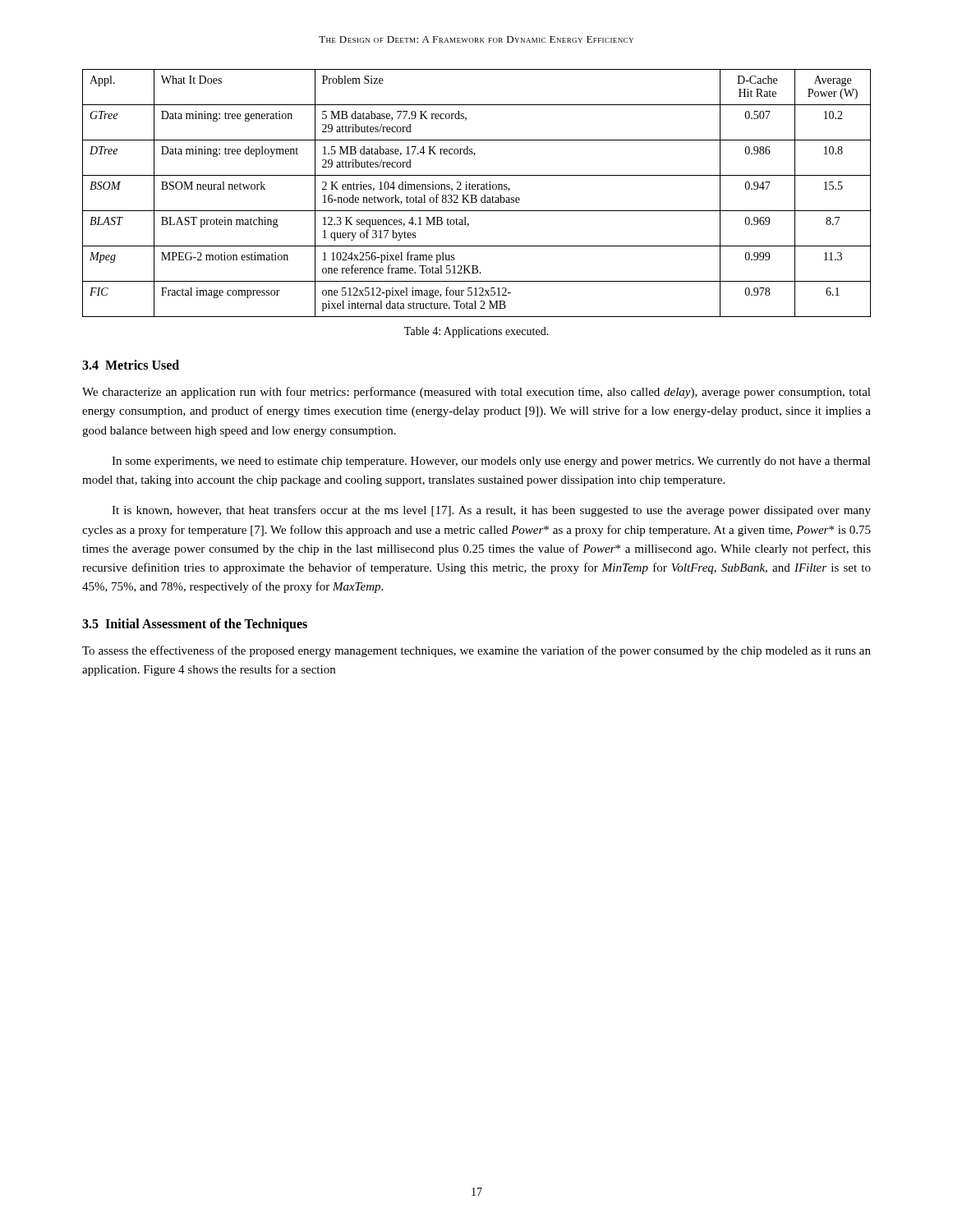Navigate to the block starting "We characterize an application"
Image resolution: width=953 pixels, height=1232 pixels.
[x=476, y=411]
